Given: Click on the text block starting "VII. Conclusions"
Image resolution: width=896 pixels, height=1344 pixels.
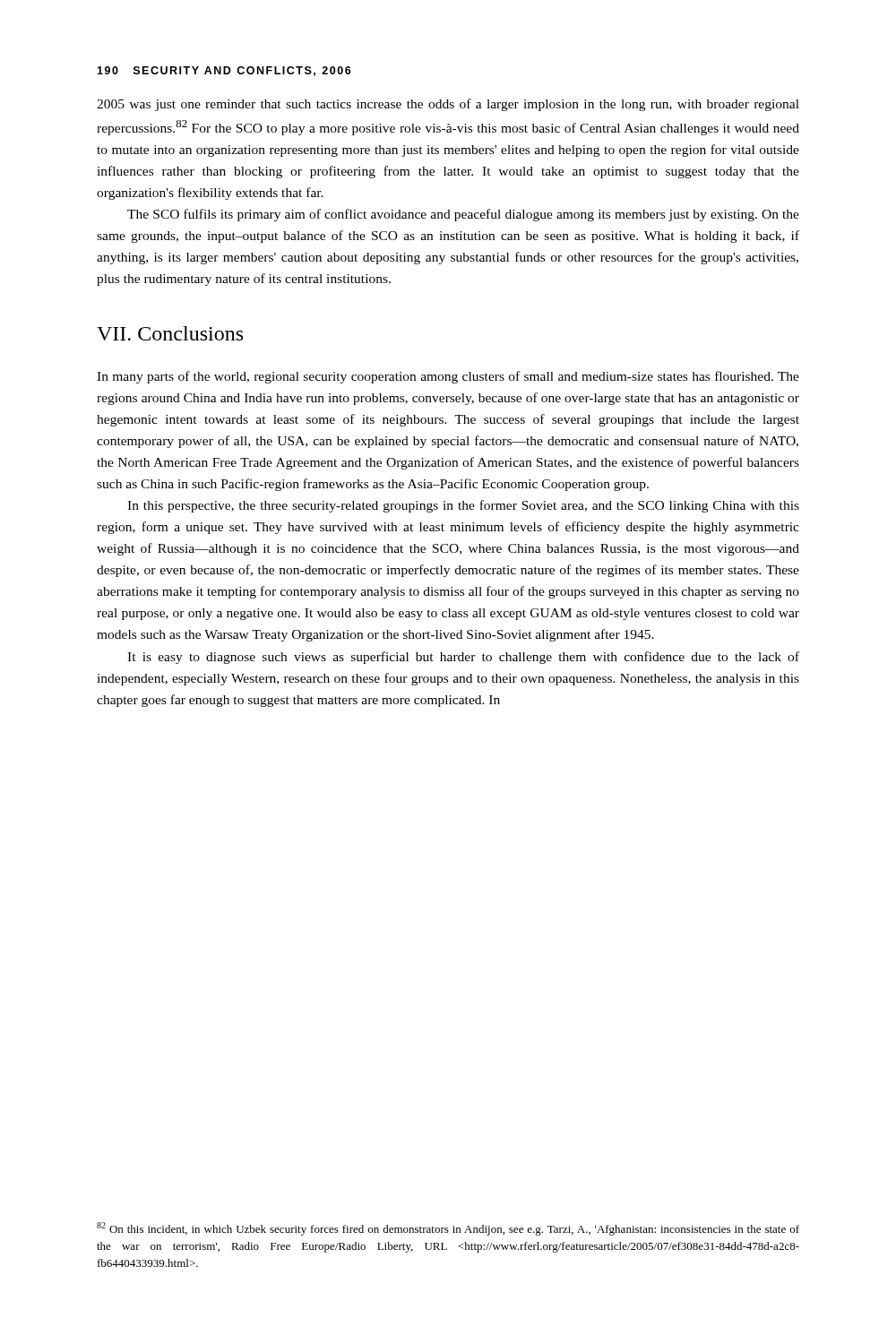Looking at the screenshot, I should click(170, 334).
